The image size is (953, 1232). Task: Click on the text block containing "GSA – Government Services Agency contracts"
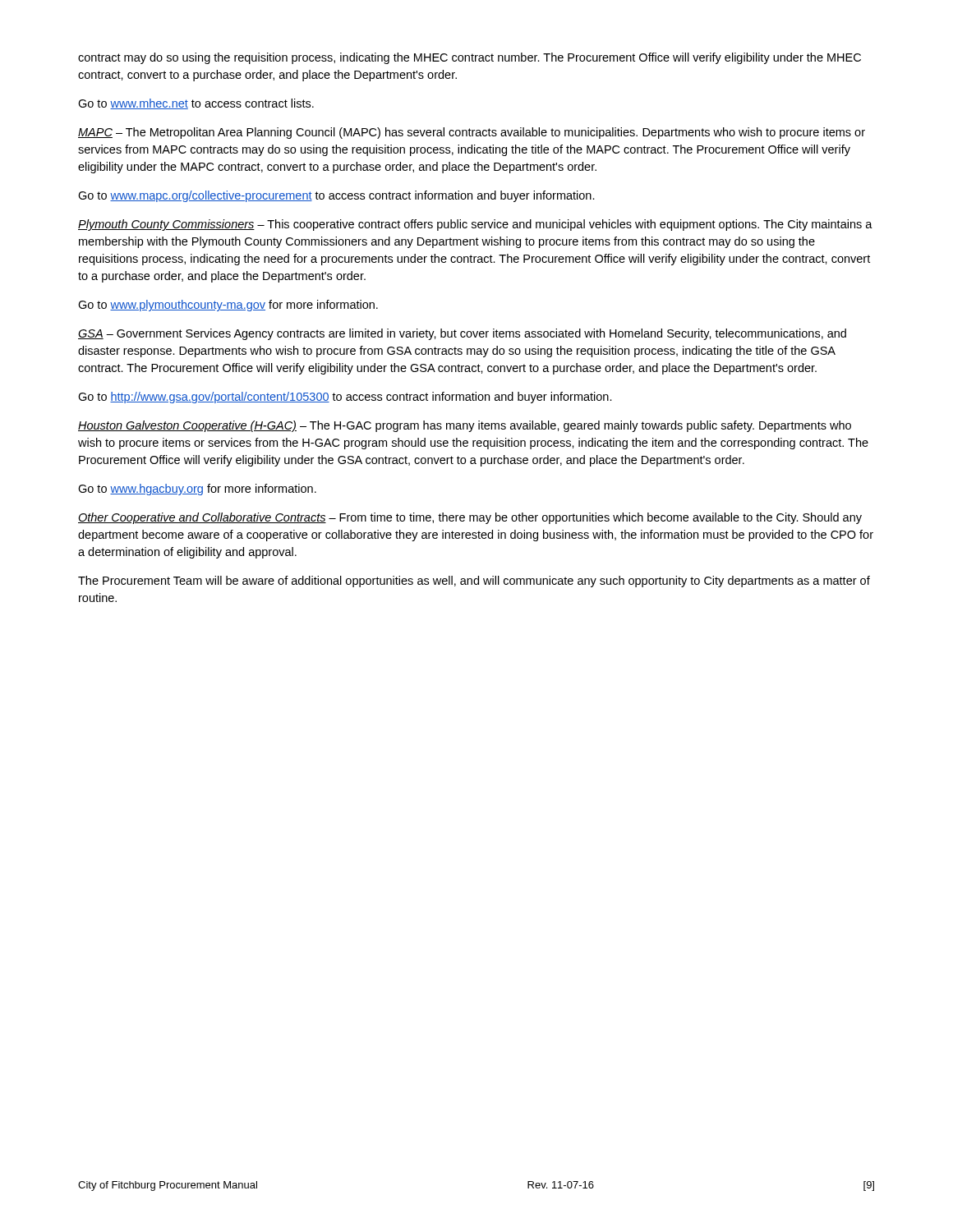[476, 351]
